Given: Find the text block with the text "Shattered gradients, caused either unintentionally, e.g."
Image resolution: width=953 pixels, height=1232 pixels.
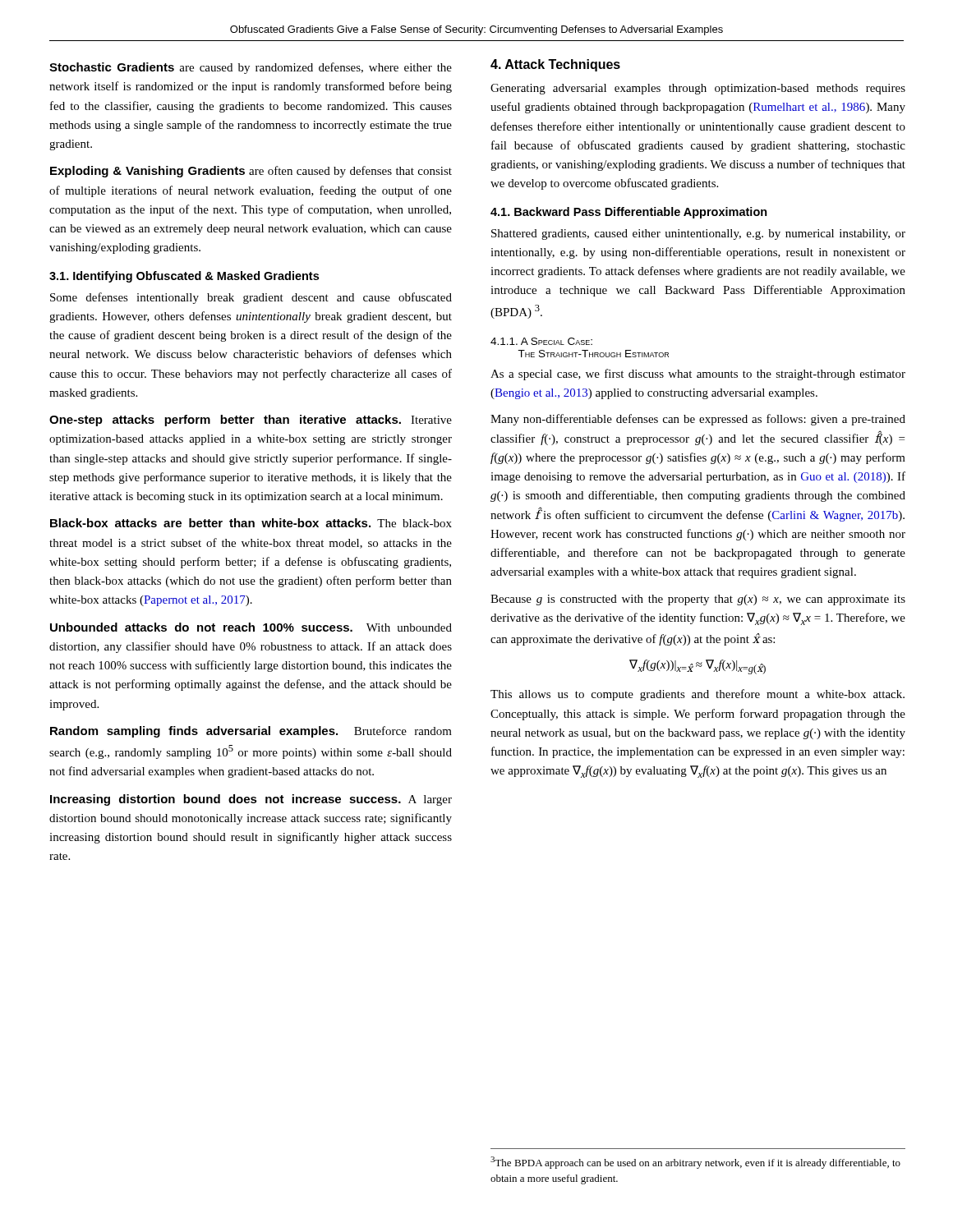Looking at the screenshot, I should coord(698,273).
